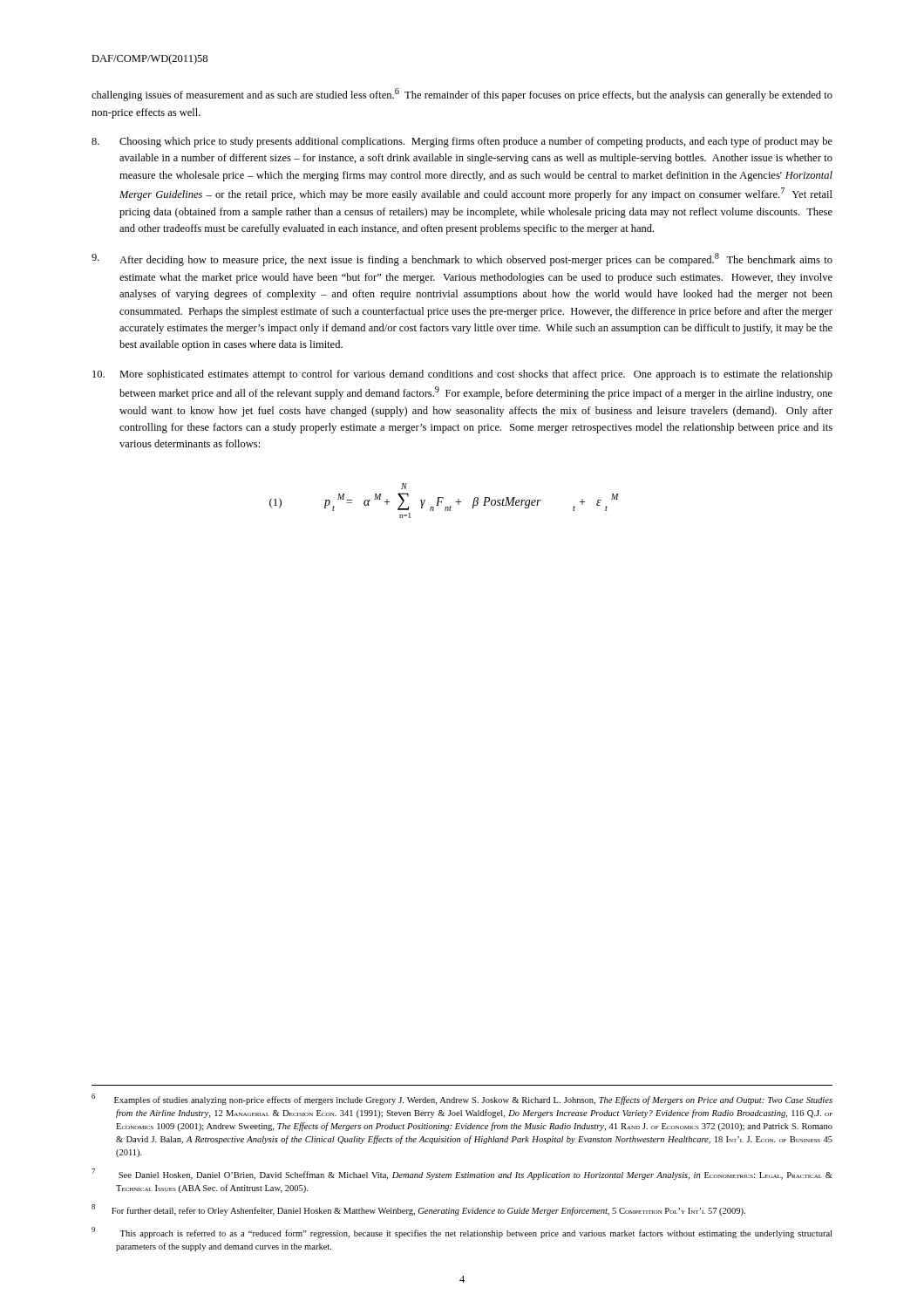Click the passage that begins "After deciding how to measure"
The width and height of the screenshot is (924, 1308).
coord(462,302)
